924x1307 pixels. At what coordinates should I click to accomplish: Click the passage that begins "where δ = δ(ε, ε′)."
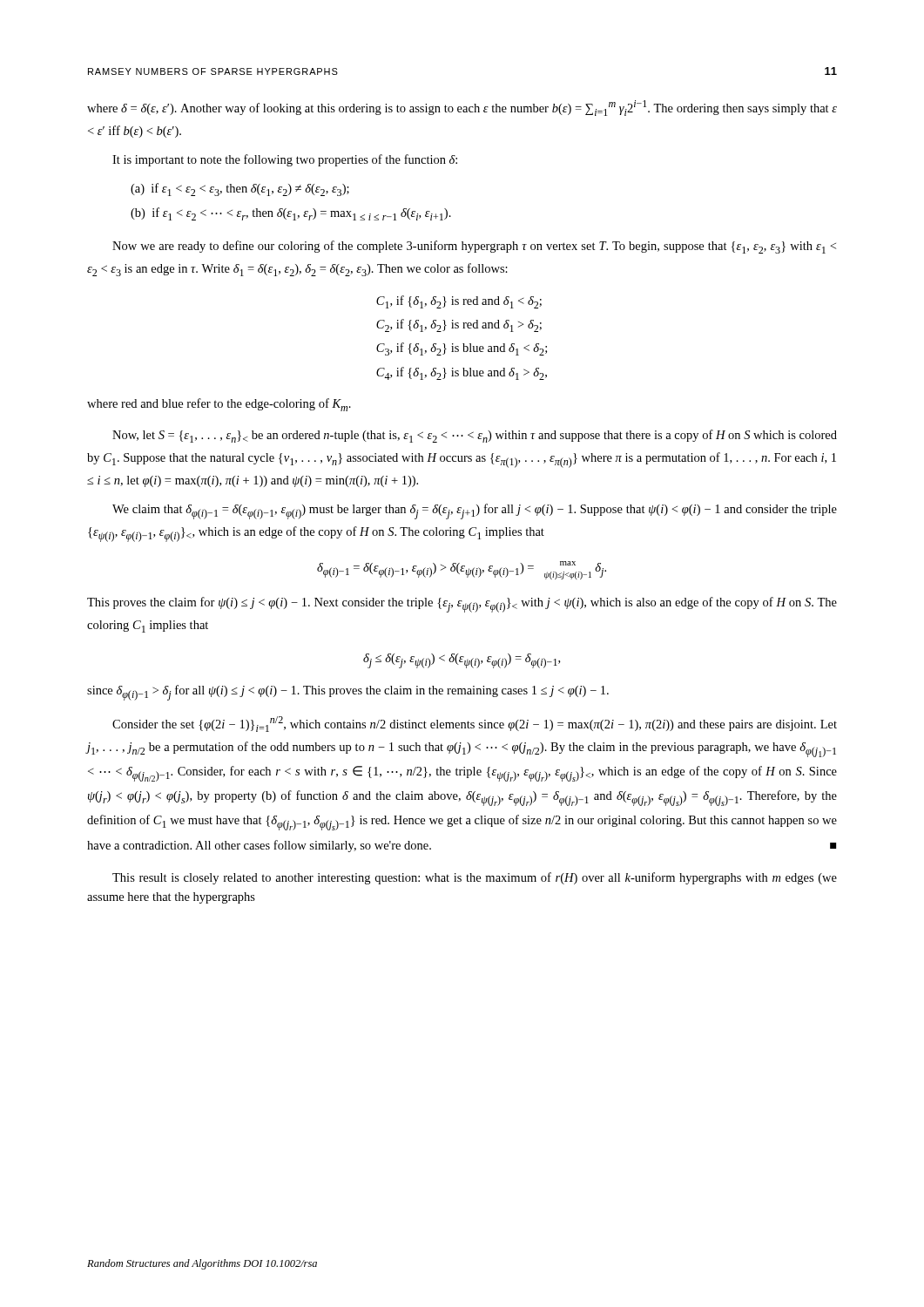pyautogui.click(x=462, y=118)
